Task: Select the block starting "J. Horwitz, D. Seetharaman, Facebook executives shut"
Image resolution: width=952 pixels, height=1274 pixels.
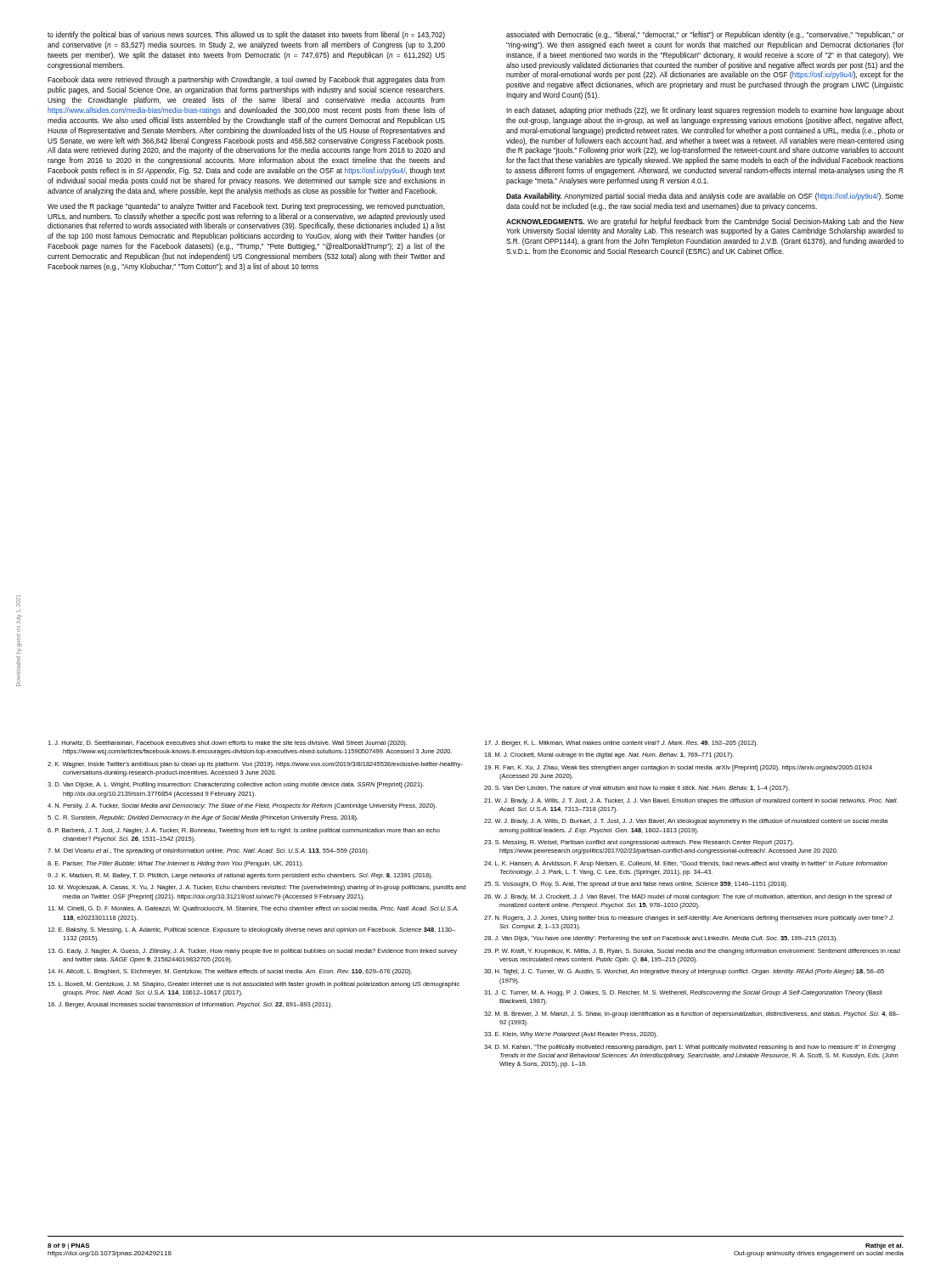Action: pyautogui.click(x=250, y=747)
